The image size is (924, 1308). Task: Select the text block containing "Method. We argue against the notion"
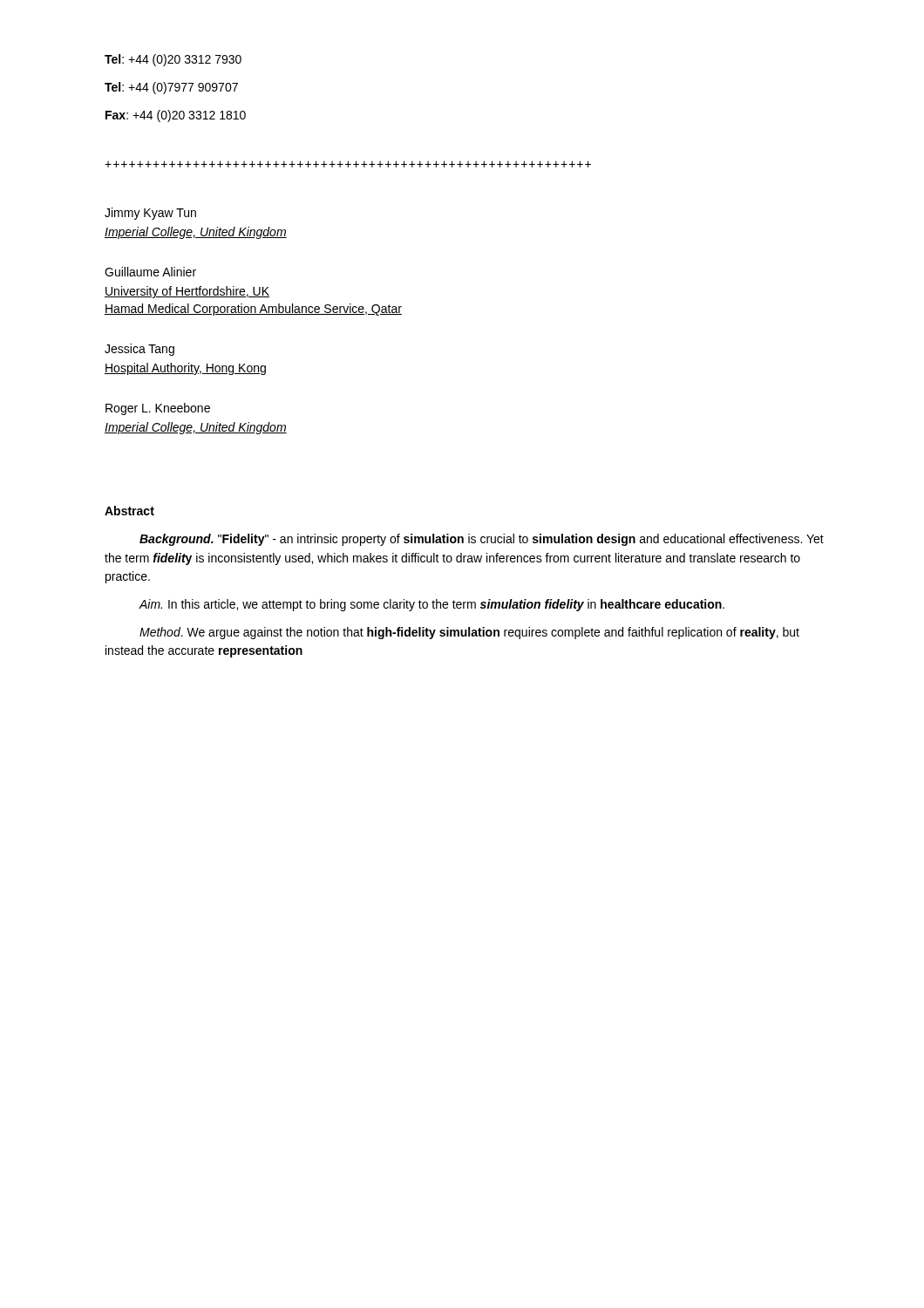point(452,641)
